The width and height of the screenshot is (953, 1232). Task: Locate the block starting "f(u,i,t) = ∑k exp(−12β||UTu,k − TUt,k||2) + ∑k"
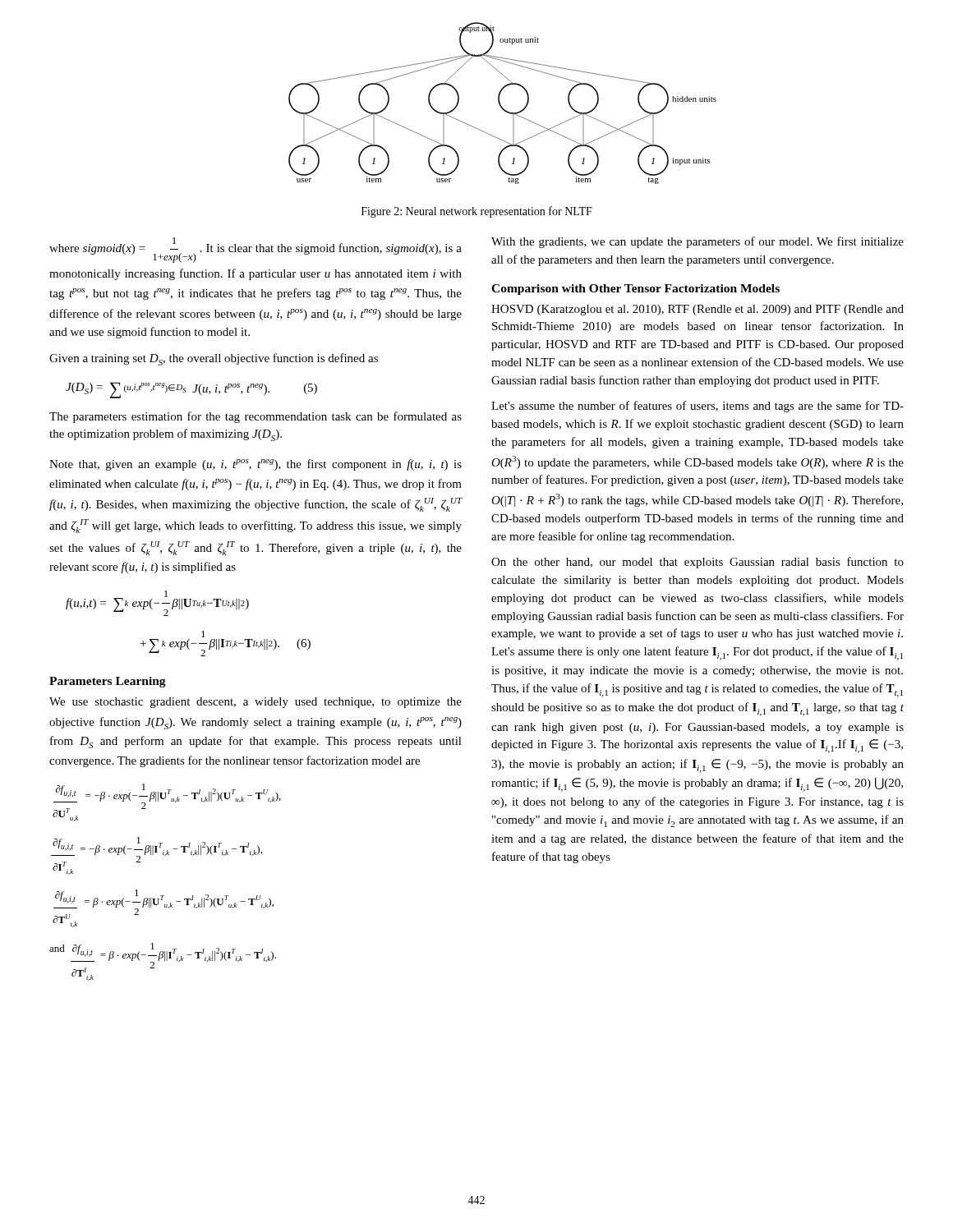[157, 603]
